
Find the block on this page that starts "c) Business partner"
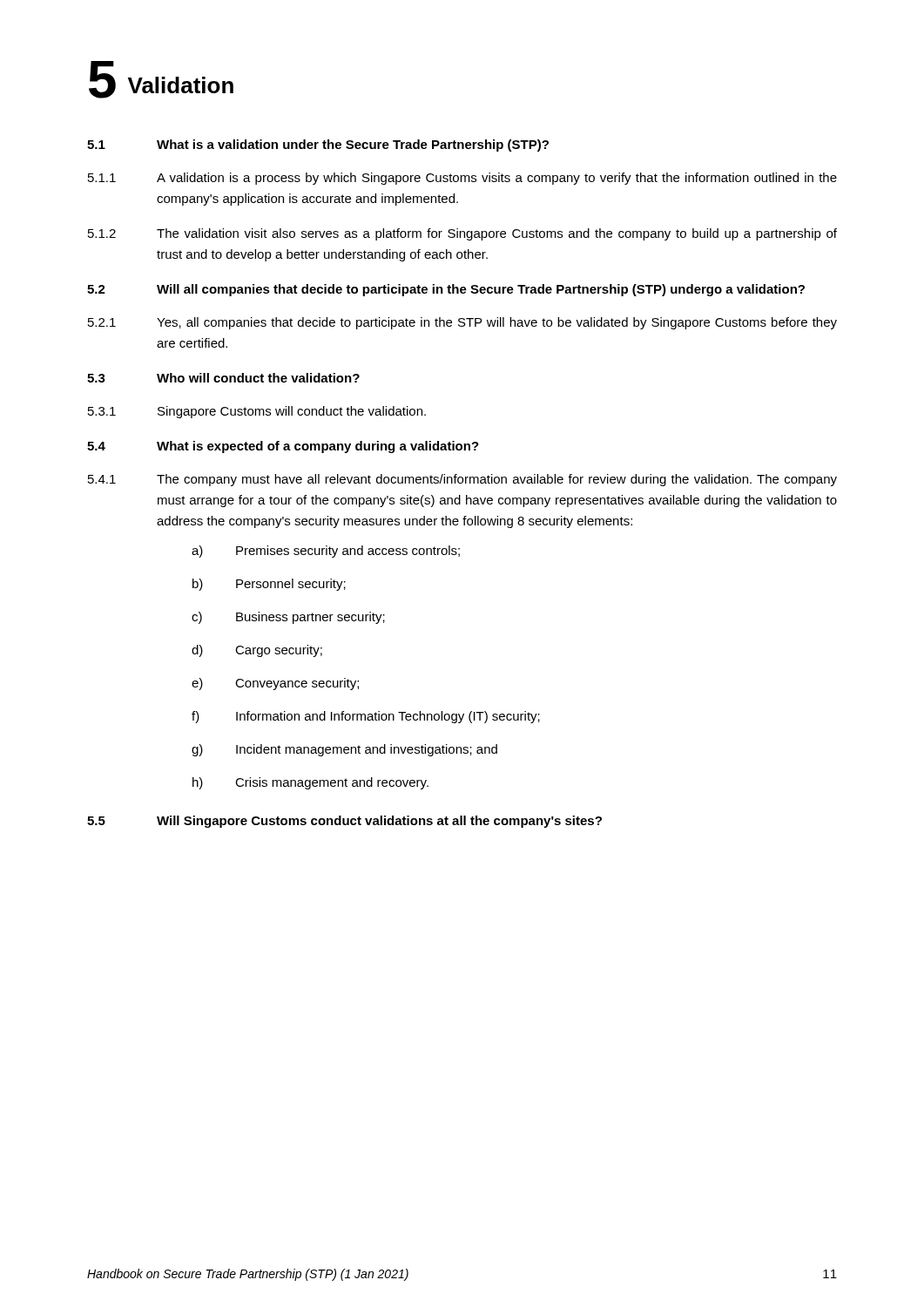click(288, 618)
